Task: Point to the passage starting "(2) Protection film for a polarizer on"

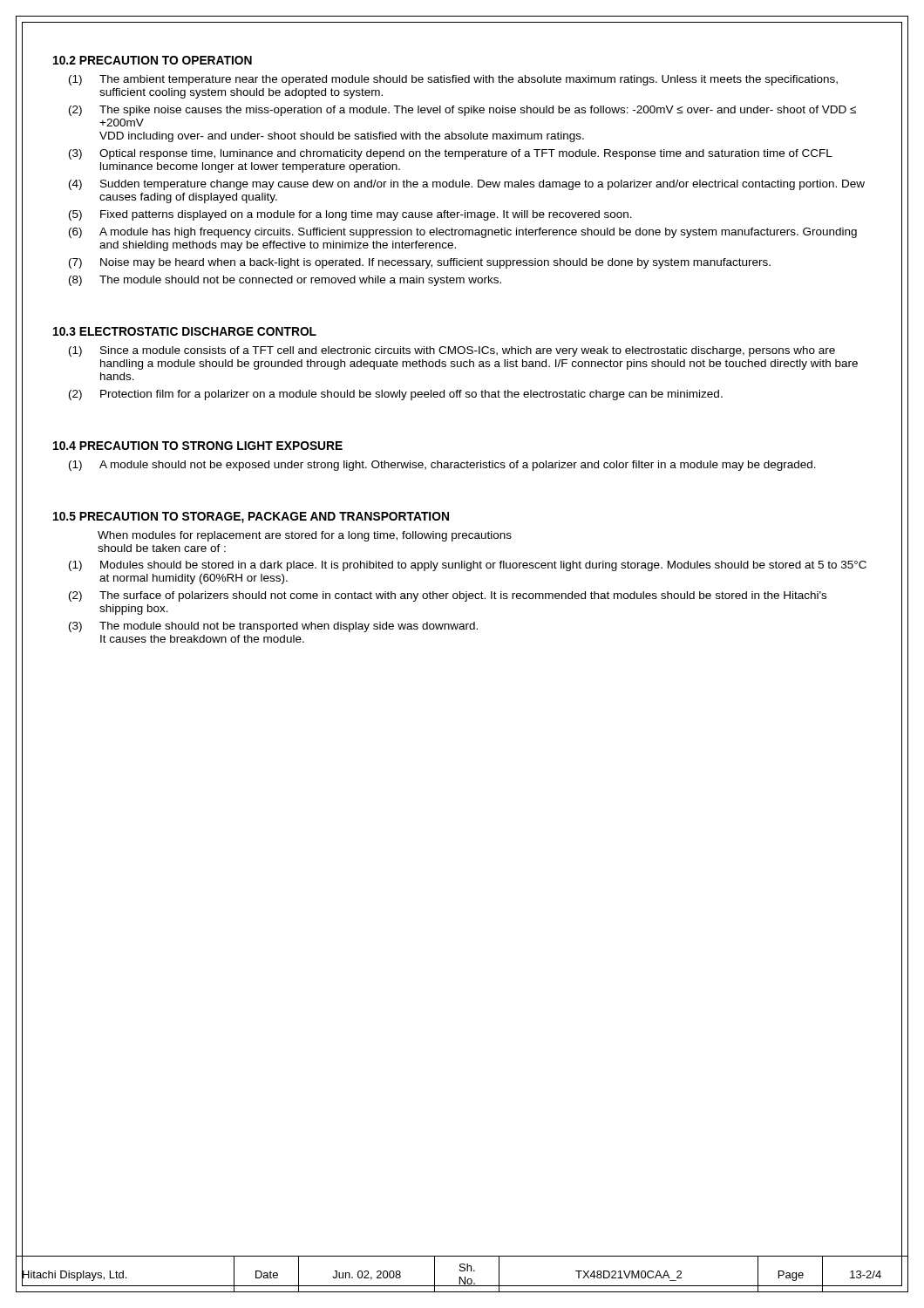Action: (x=462, y=394)
